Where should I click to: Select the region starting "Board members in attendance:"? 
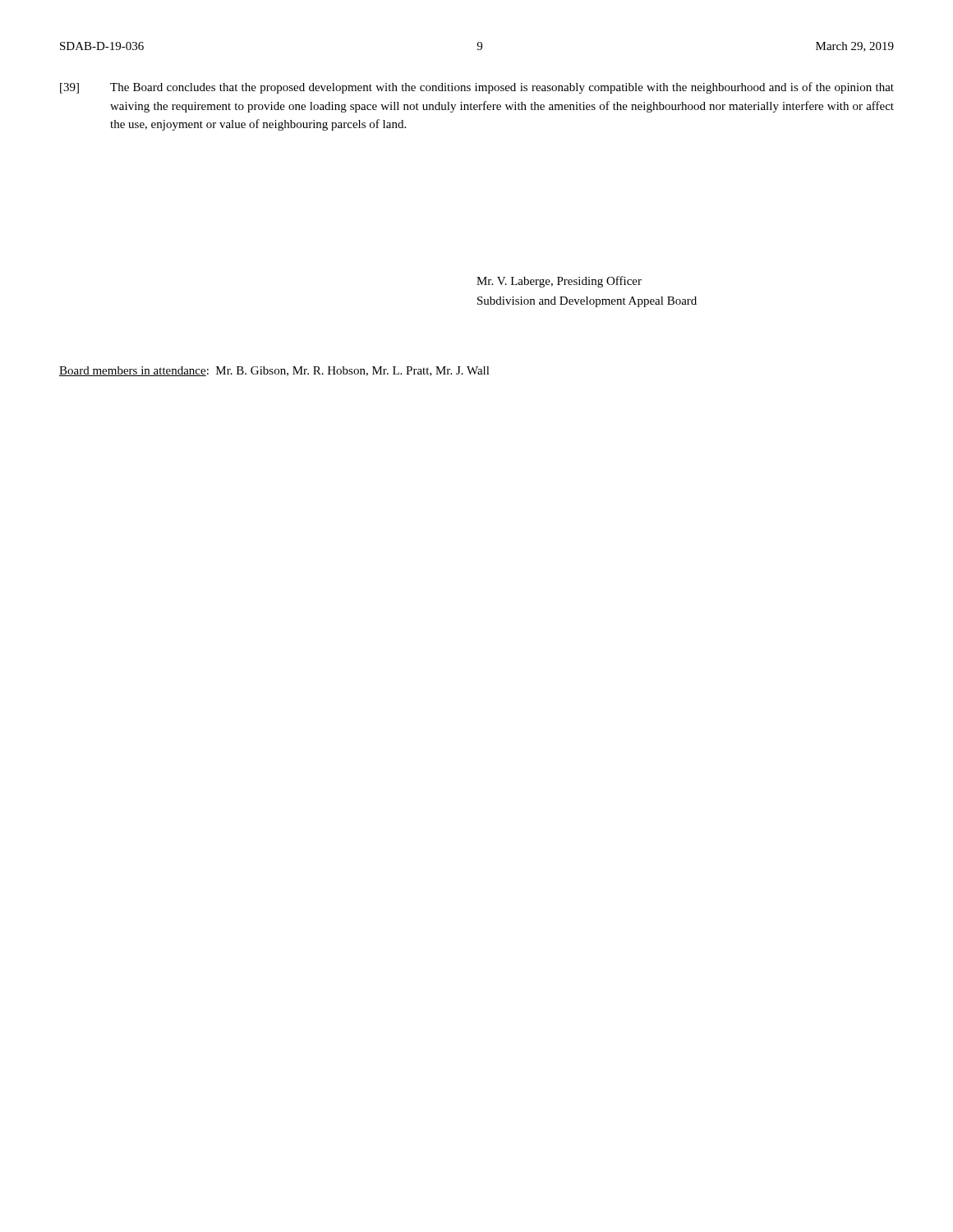pyautogui.click(x=274, y=370)
